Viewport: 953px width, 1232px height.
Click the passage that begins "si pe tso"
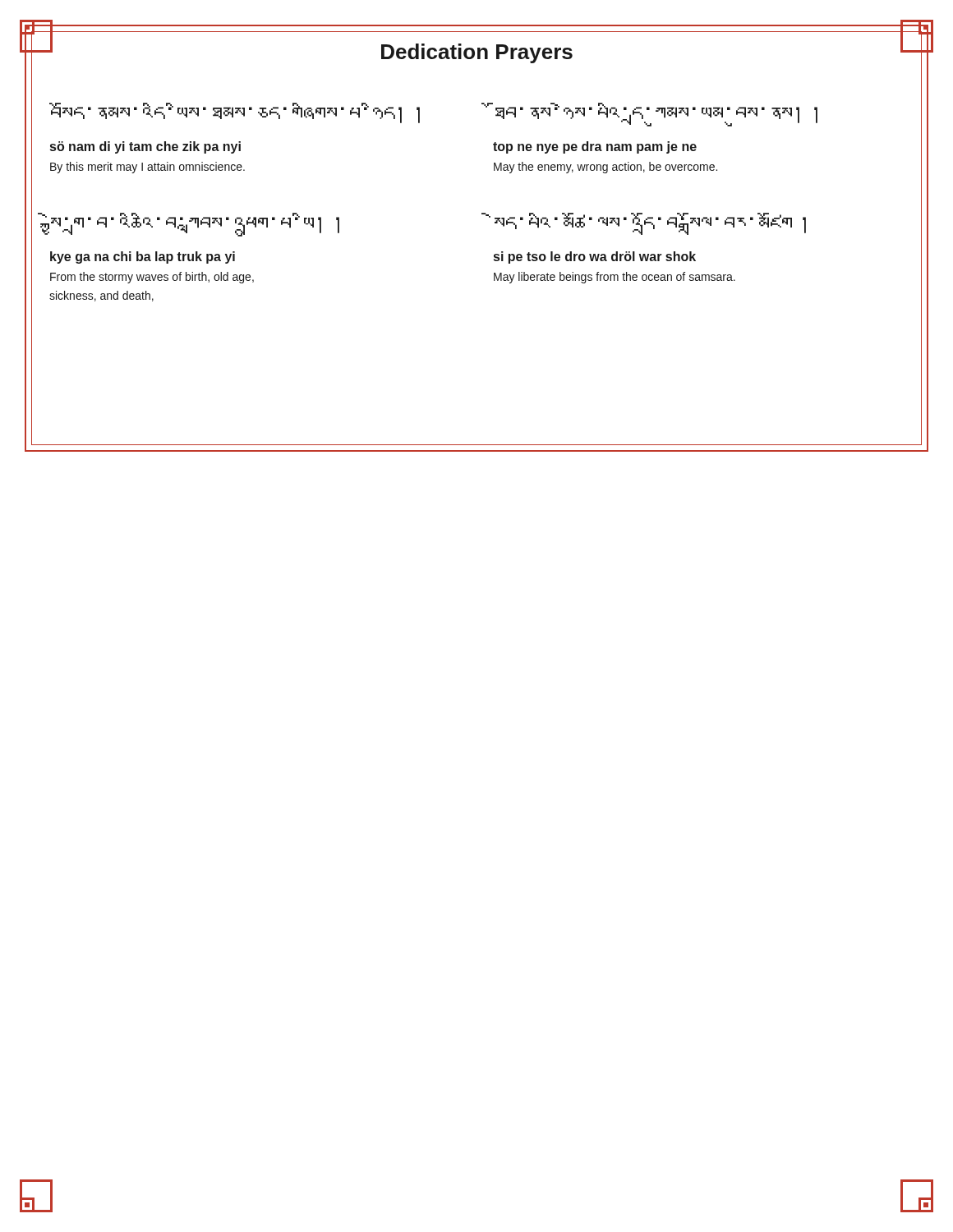[594, 257]
